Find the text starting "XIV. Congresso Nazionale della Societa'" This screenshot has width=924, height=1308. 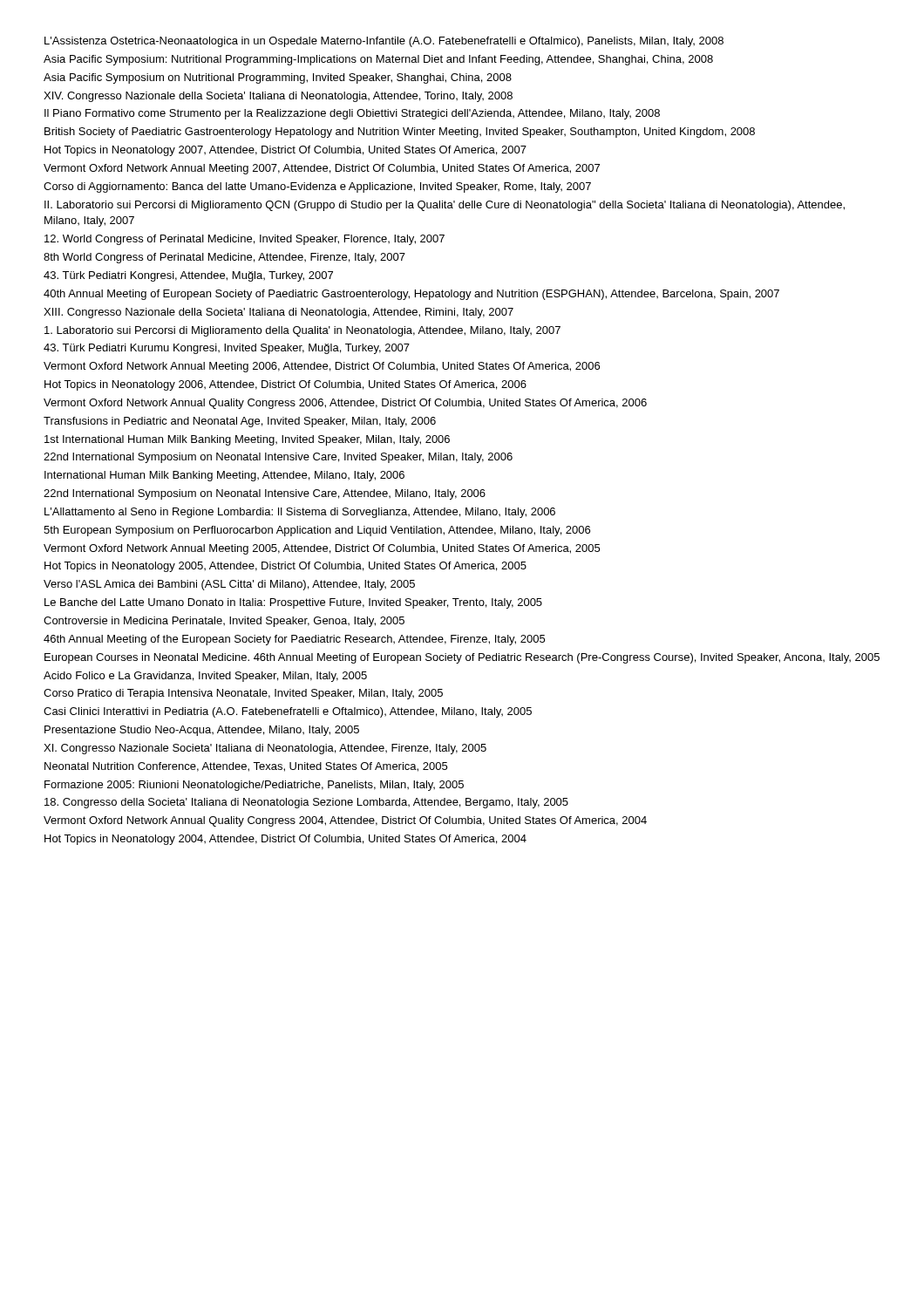(278, 95)
